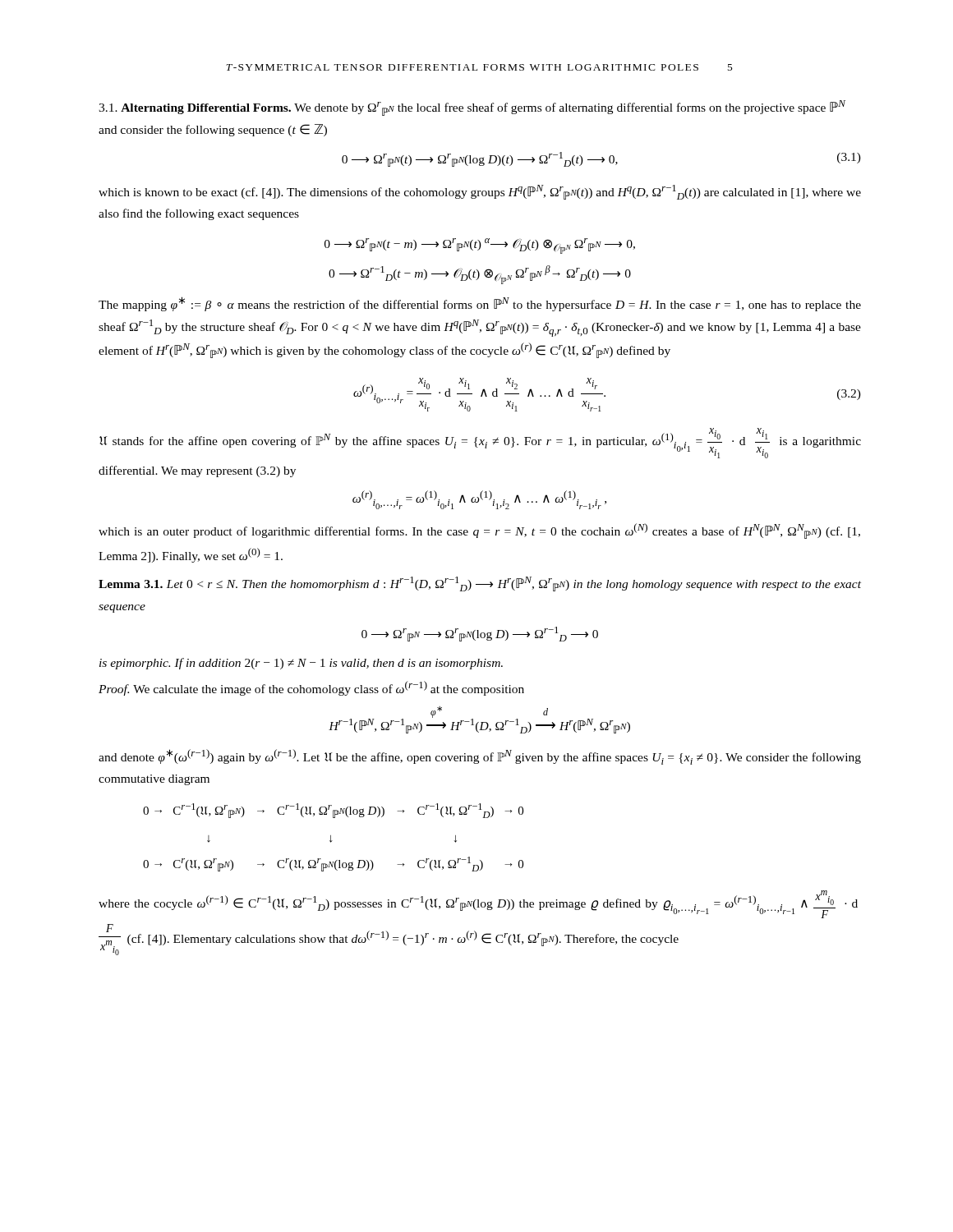This screenshot has width=953, height=1232.
Task: Navigate to the text starting "3.1. Alternating Differential Forms. We denote by"
Action: (x=472, y=117)
